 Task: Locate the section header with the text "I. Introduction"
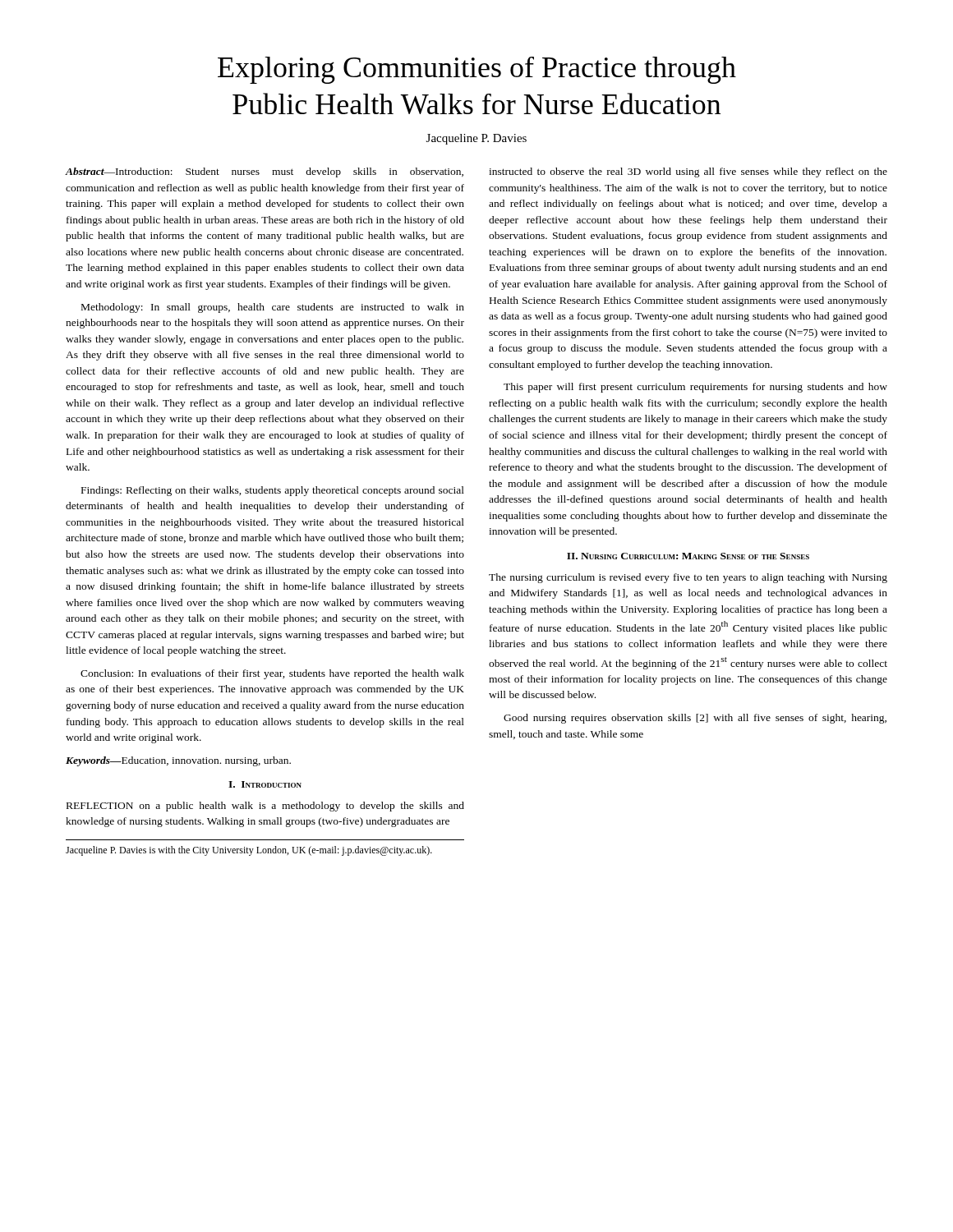265,784
